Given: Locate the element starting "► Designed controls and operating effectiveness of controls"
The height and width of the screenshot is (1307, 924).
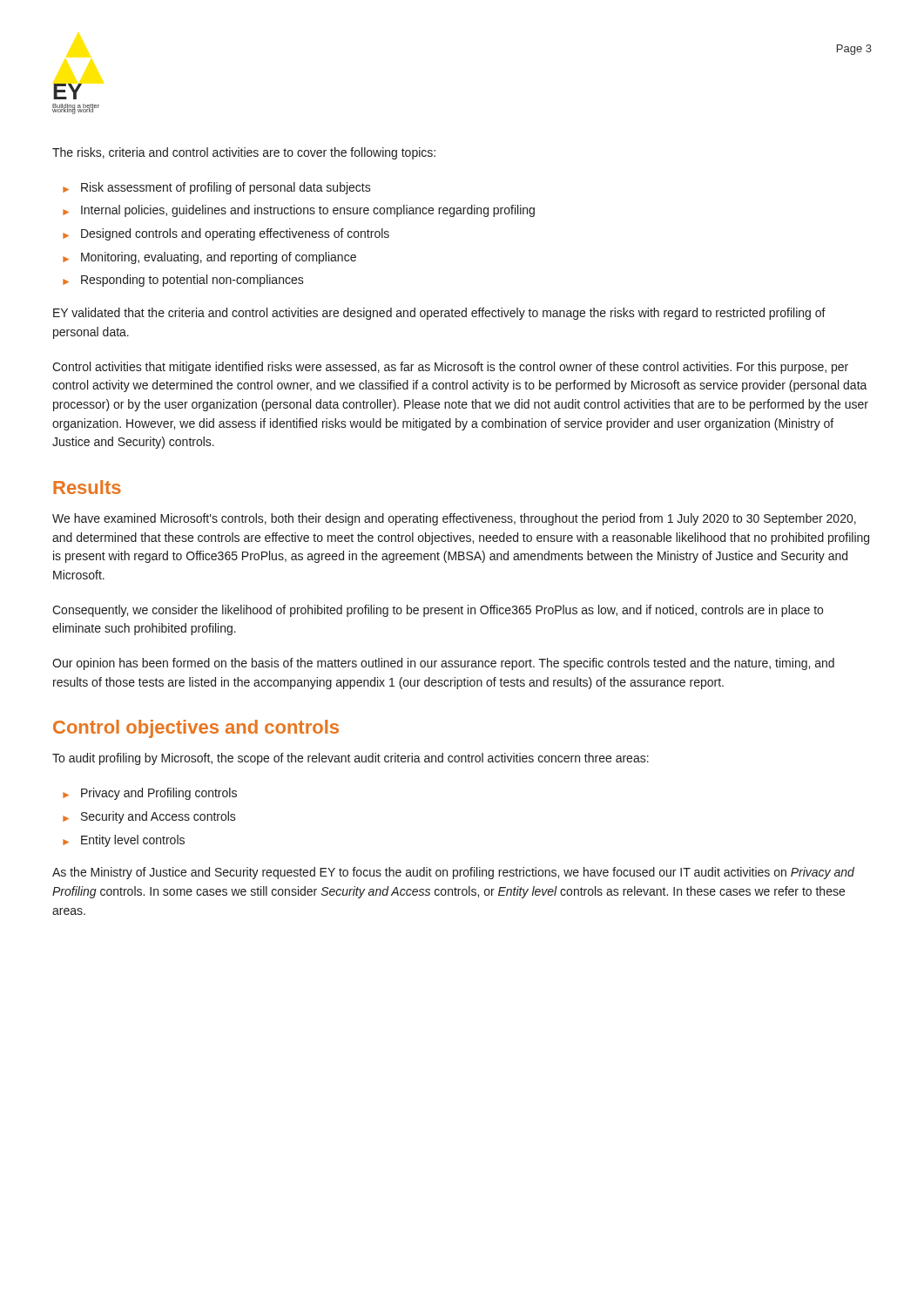Looking at the screenshot, I should [225, 234].
